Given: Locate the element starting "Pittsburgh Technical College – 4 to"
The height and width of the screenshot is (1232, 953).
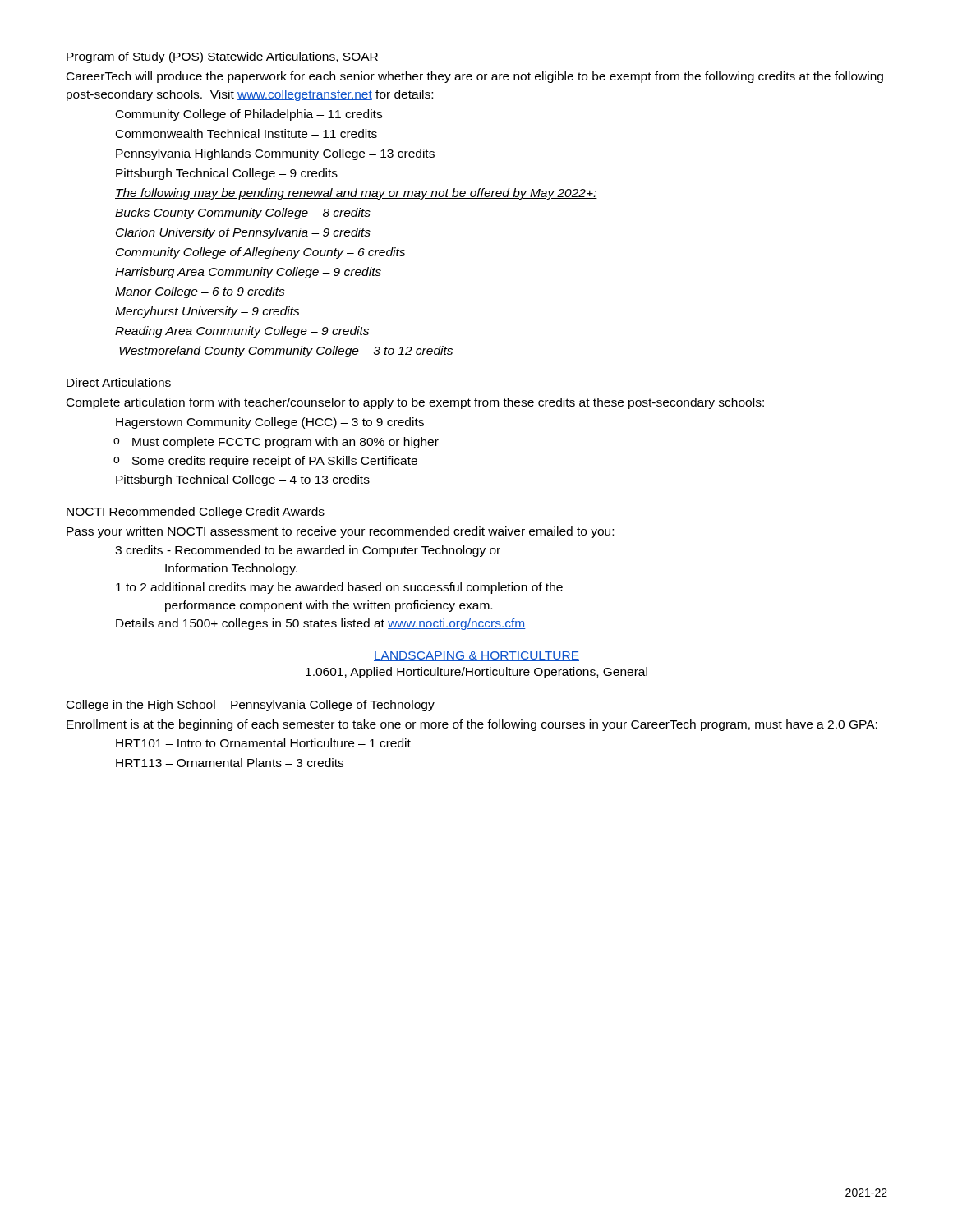Looking at the screenshot, I should click(242, 479).
